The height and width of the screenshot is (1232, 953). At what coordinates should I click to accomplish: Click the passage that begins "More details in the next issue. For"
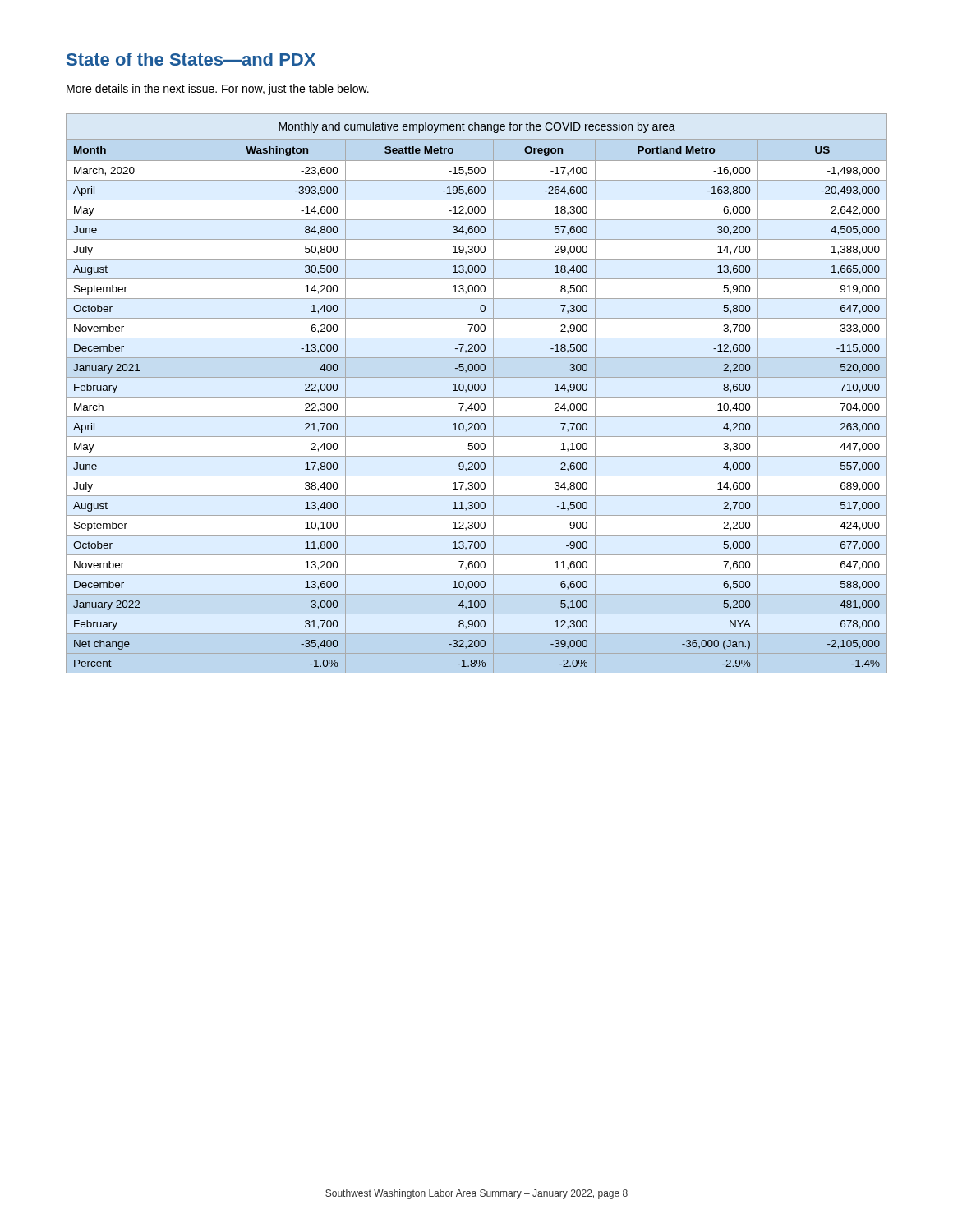pos(218,90)
